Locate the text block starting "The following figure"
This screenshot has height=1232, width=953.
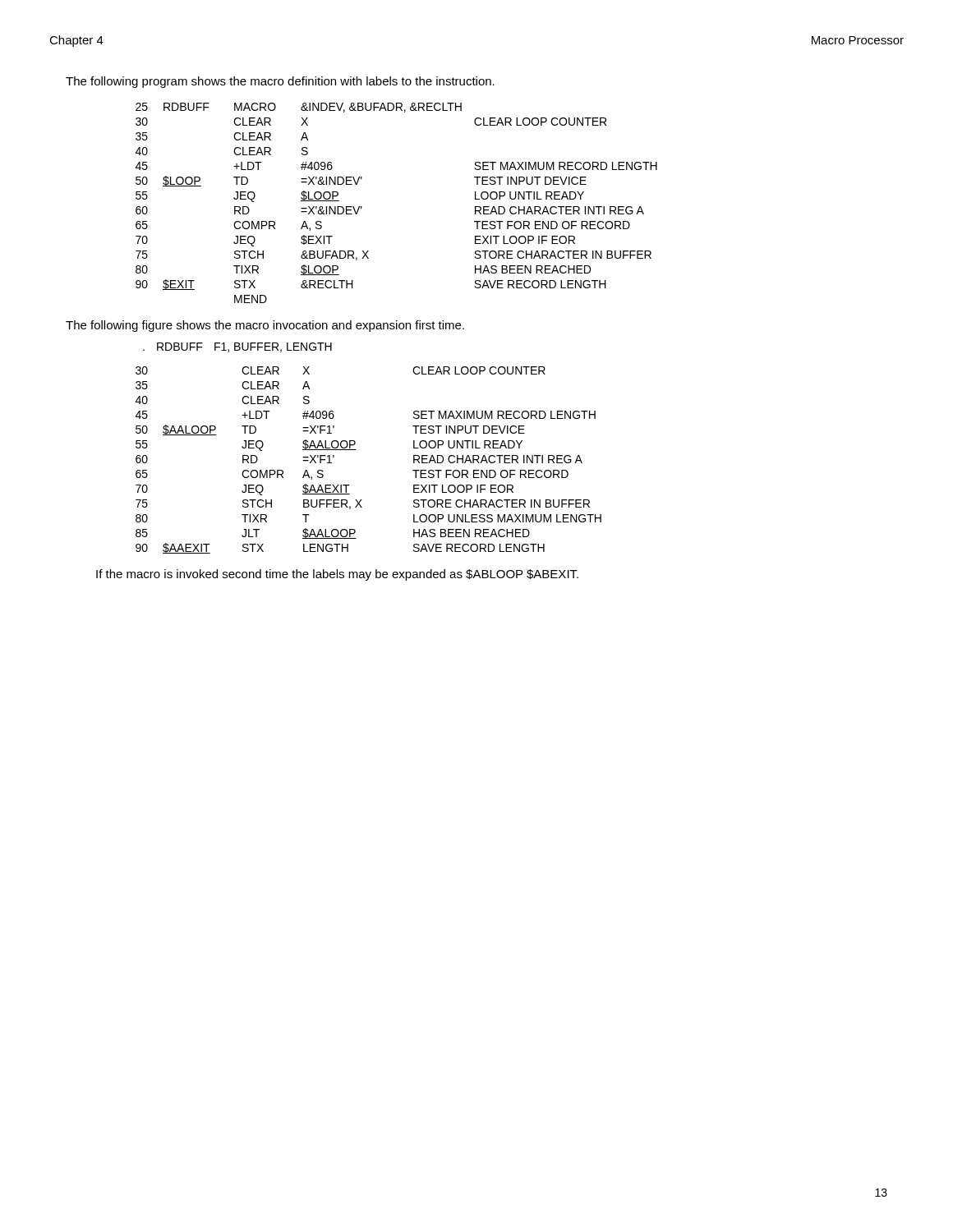click(265, 325)
